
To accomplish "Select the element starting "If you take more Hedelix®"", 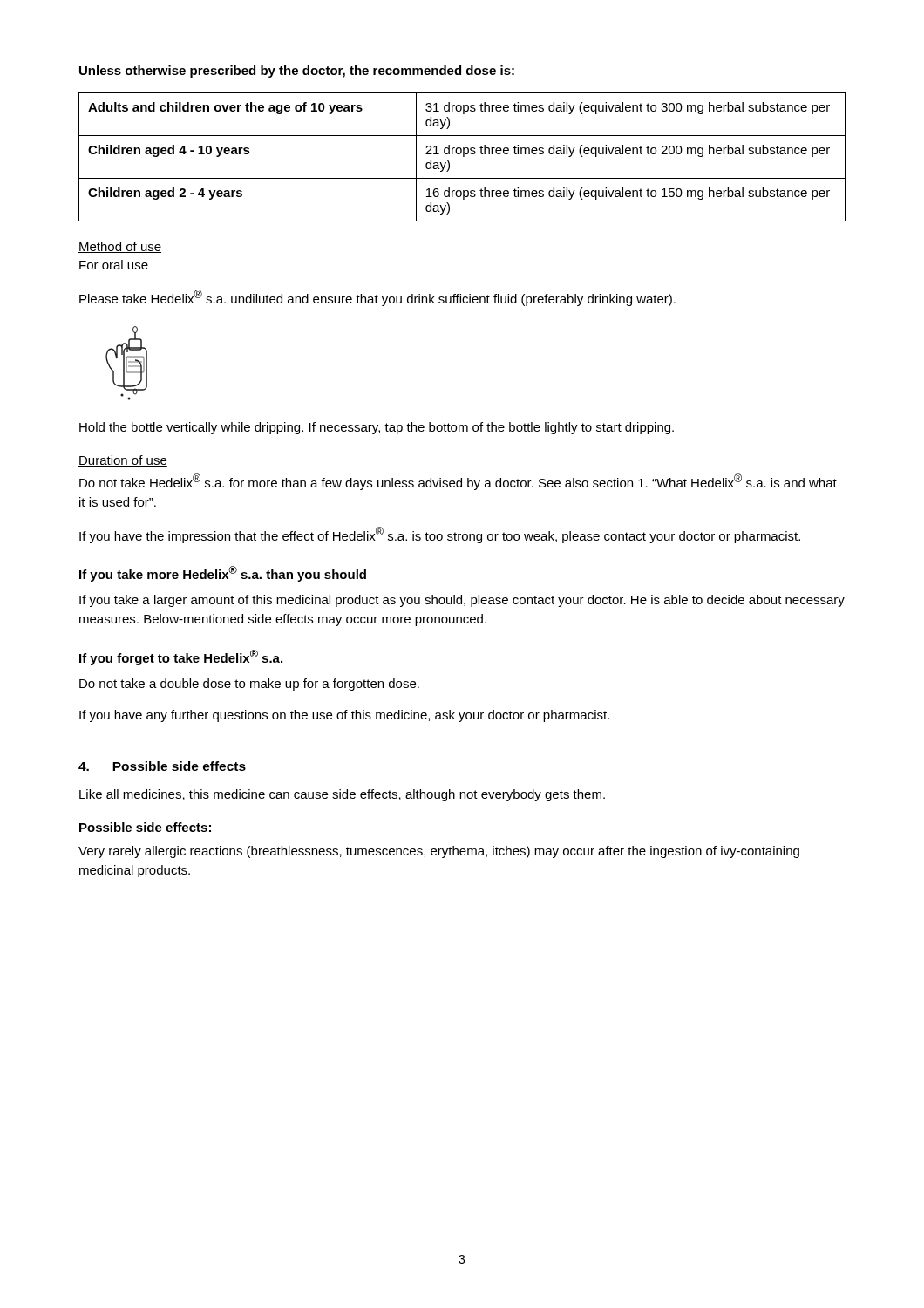I will pyautogui.click(x=223, y=573).
